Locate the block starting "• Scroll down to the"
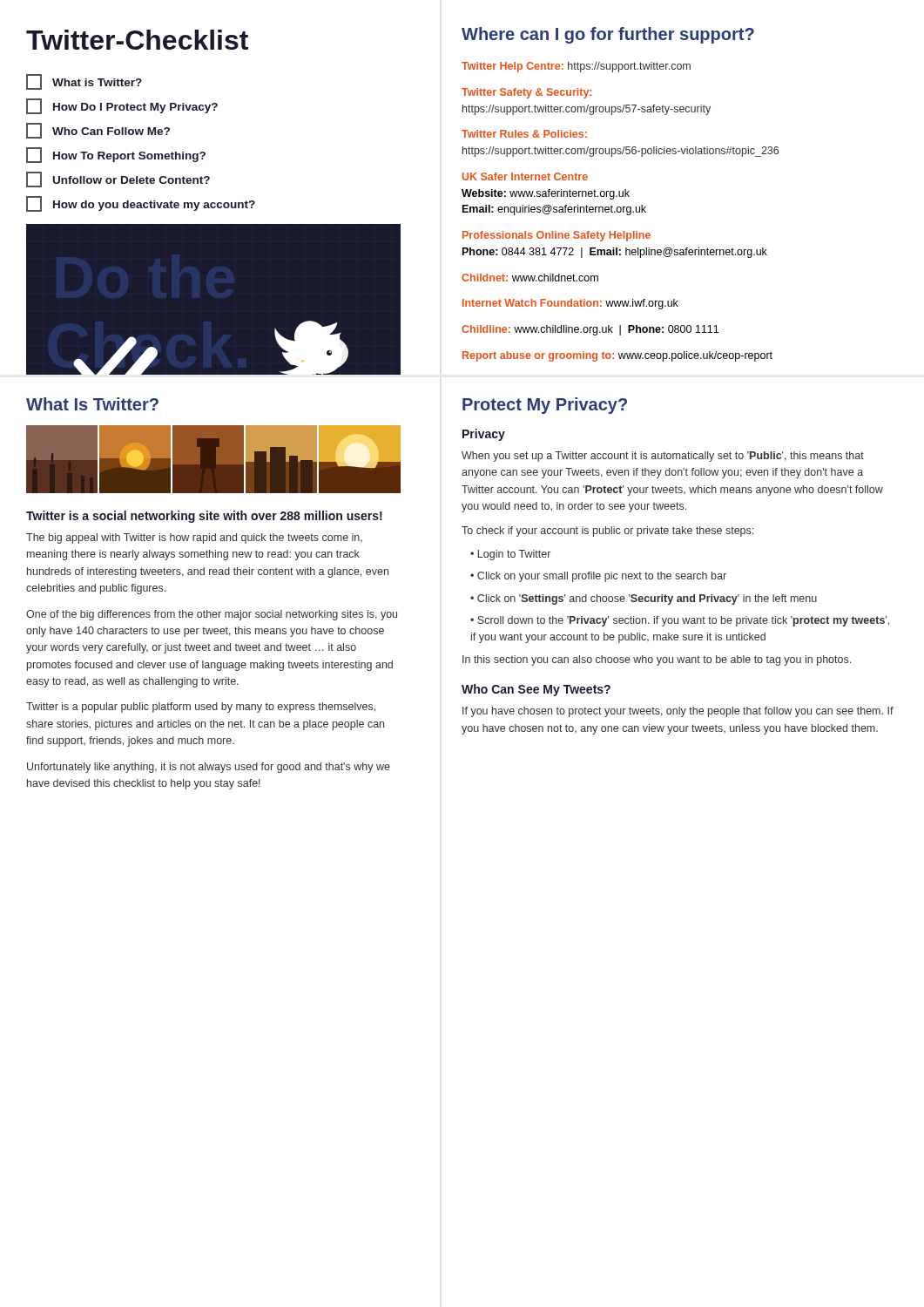Image resolution: width=924 pixels, height=1307 pixels. pyautogui.click(x=680, y=629)
